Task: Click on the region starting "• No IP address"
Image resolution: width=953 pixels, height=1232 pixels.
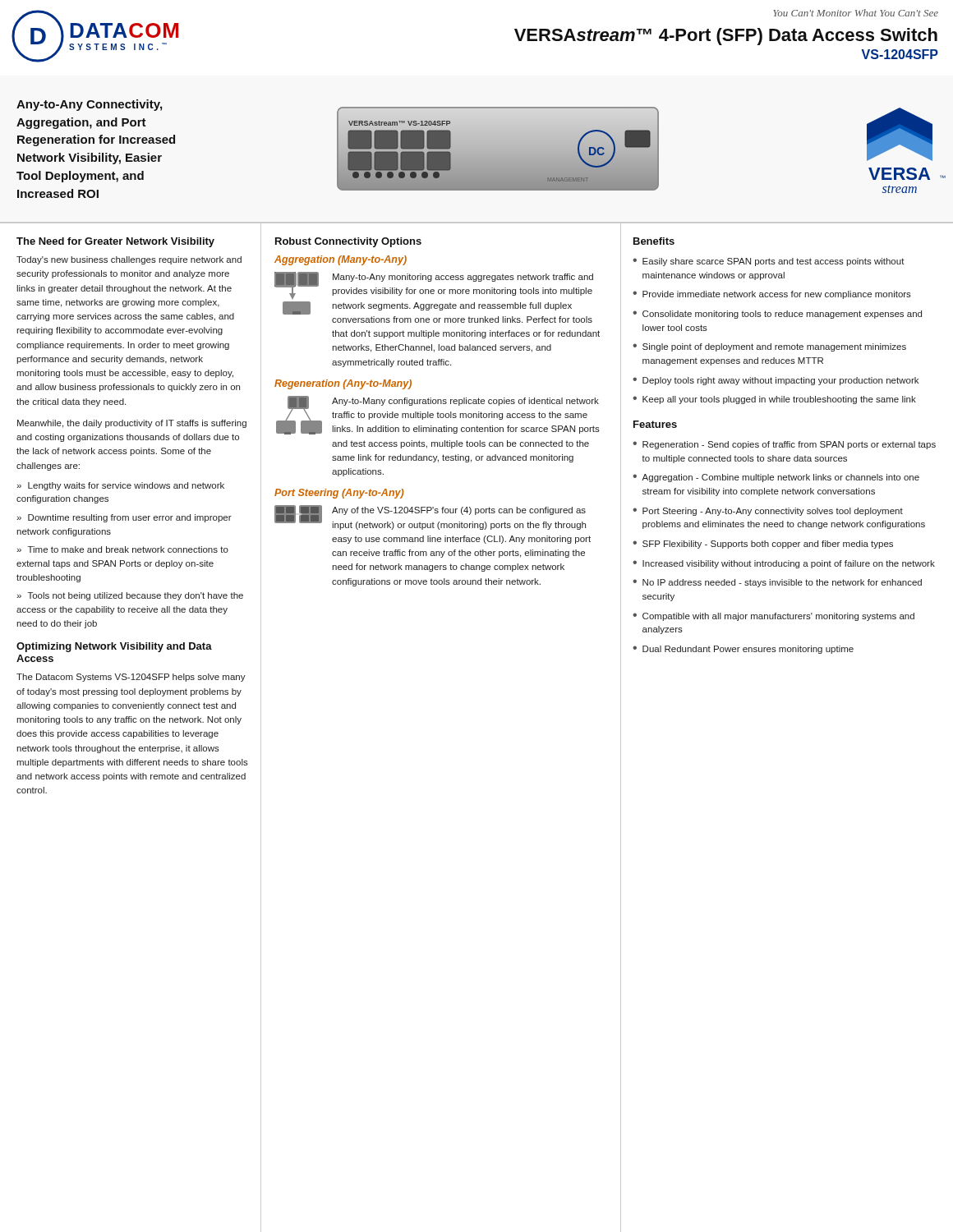Action: 785,590
